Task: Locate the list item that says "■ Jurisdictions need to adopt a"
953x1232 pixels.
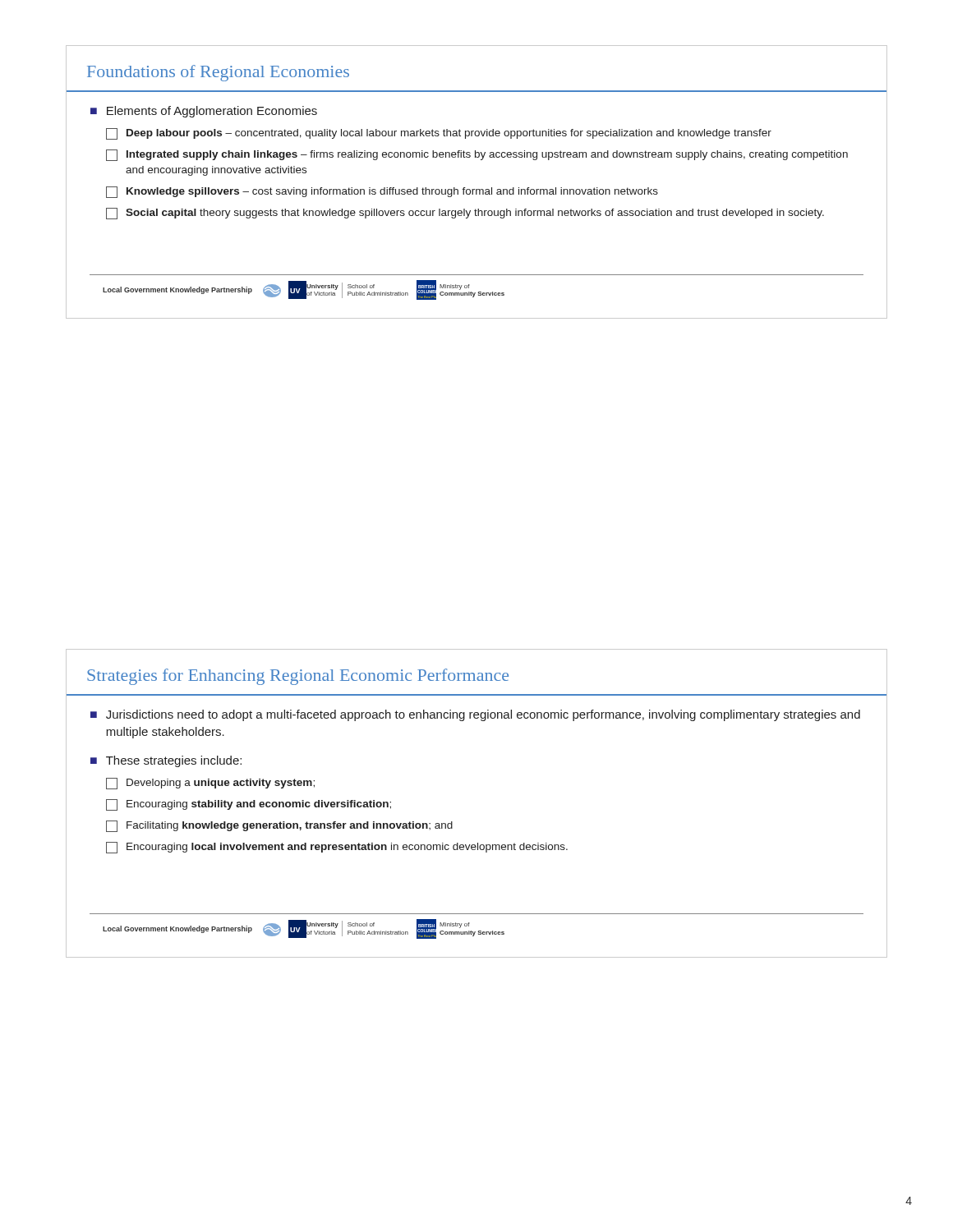Action: click(x=476, y=723)
